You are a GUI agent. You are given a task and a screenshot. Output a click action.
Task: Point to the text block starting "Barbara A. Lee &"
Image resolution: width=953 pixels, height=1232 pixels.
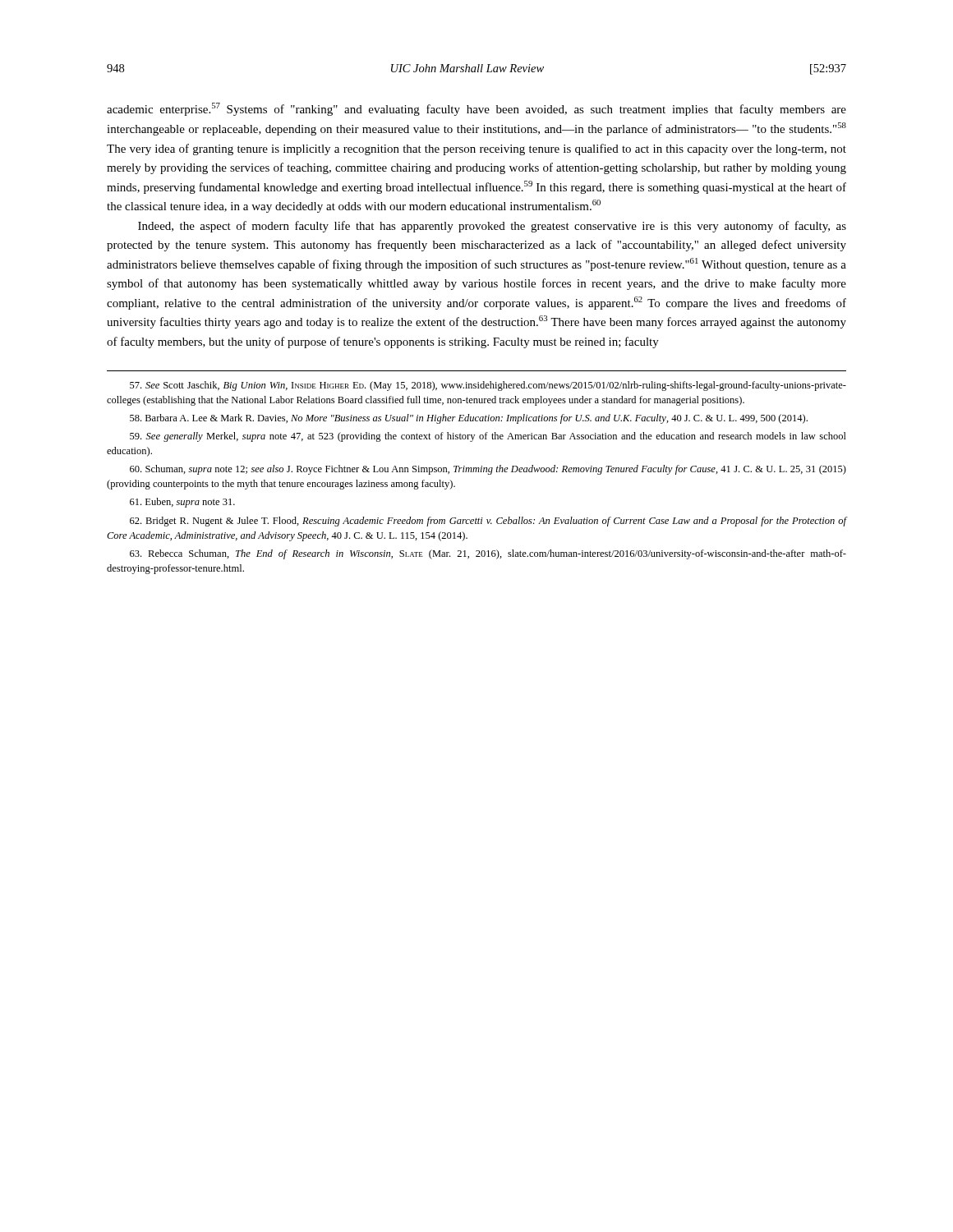coord(469,418)
